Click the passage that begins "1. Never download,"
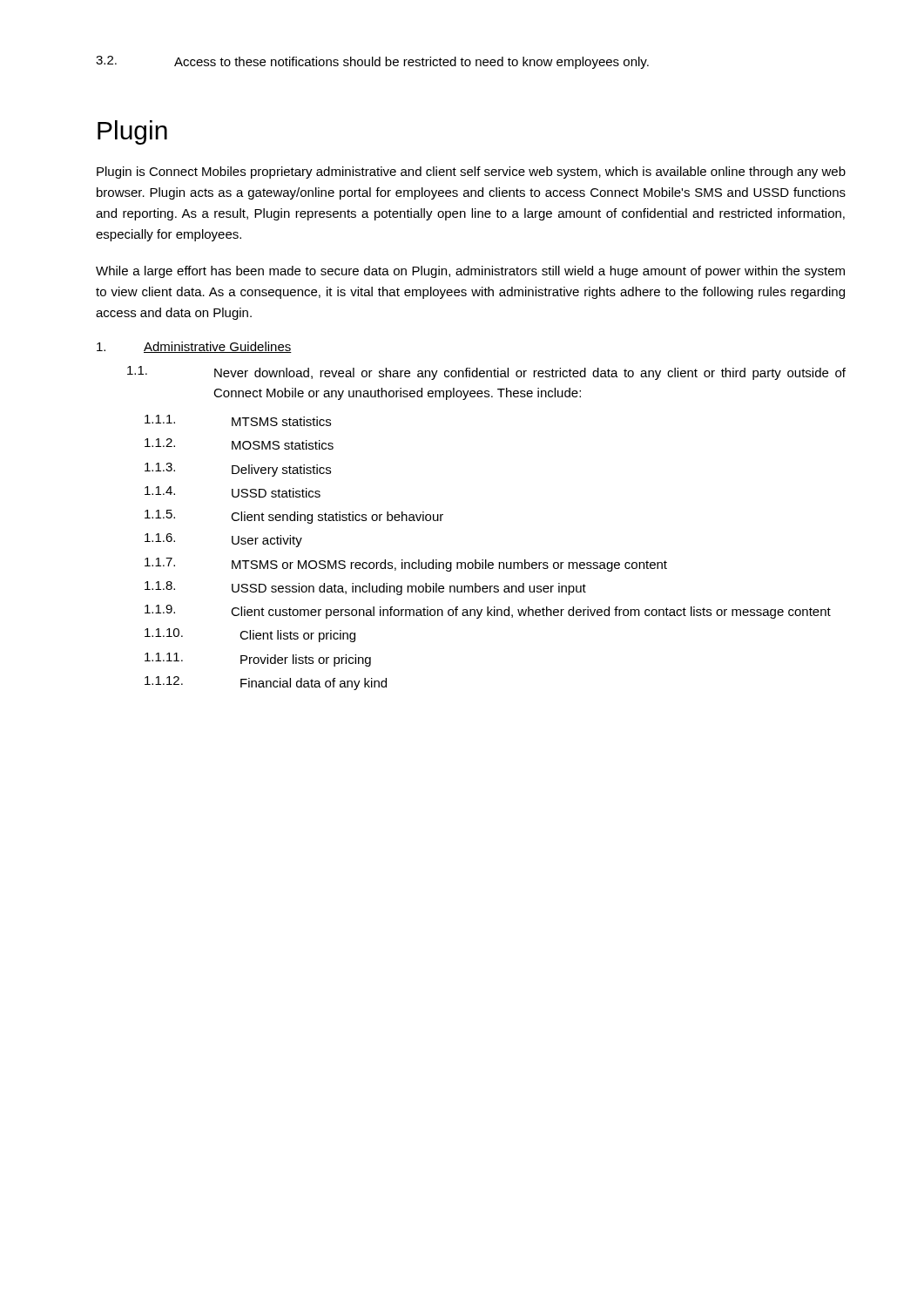 [471, 382]
